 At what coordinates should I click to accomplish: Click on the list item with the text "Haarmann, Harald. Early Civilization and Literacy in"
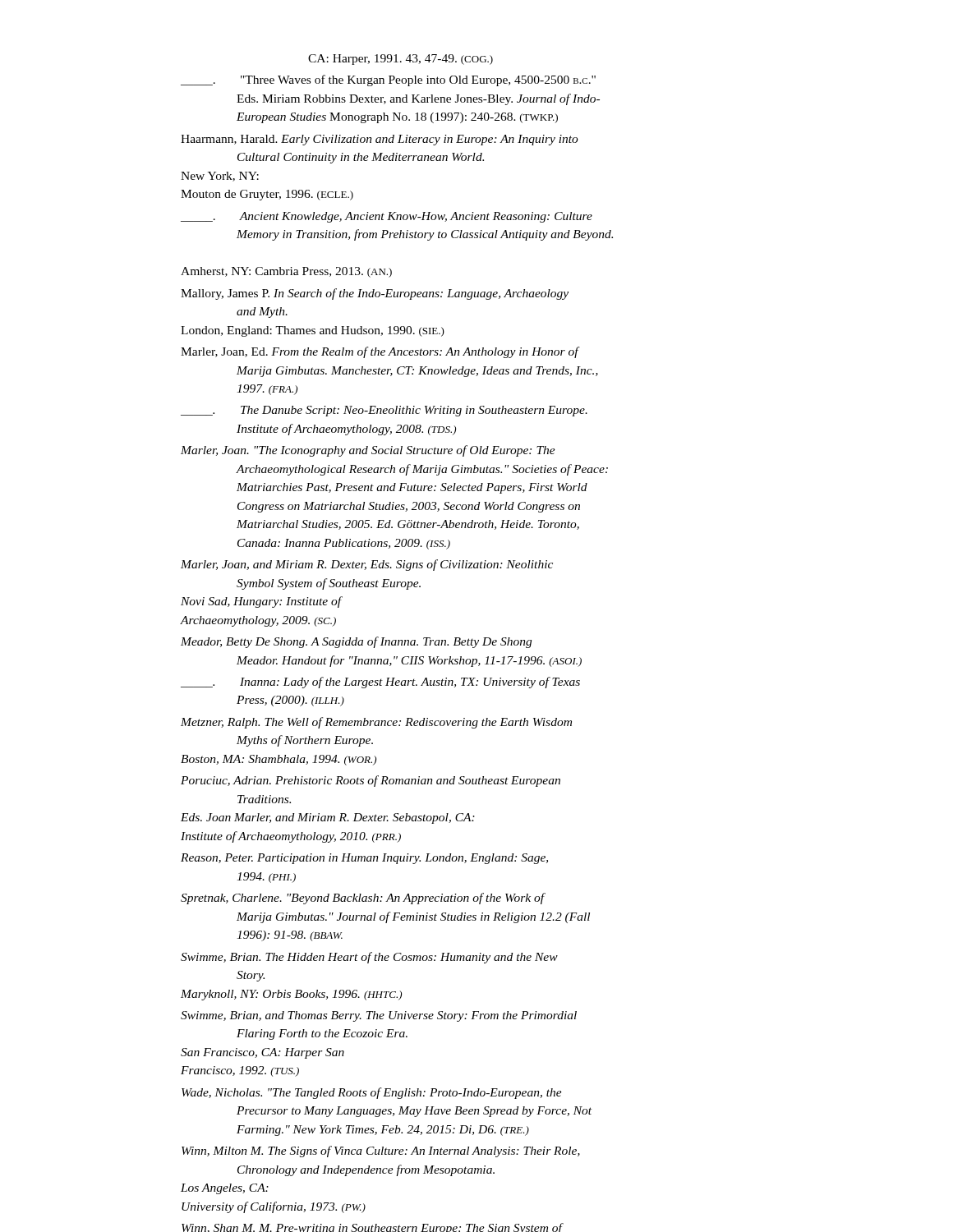tap(380, 140)
